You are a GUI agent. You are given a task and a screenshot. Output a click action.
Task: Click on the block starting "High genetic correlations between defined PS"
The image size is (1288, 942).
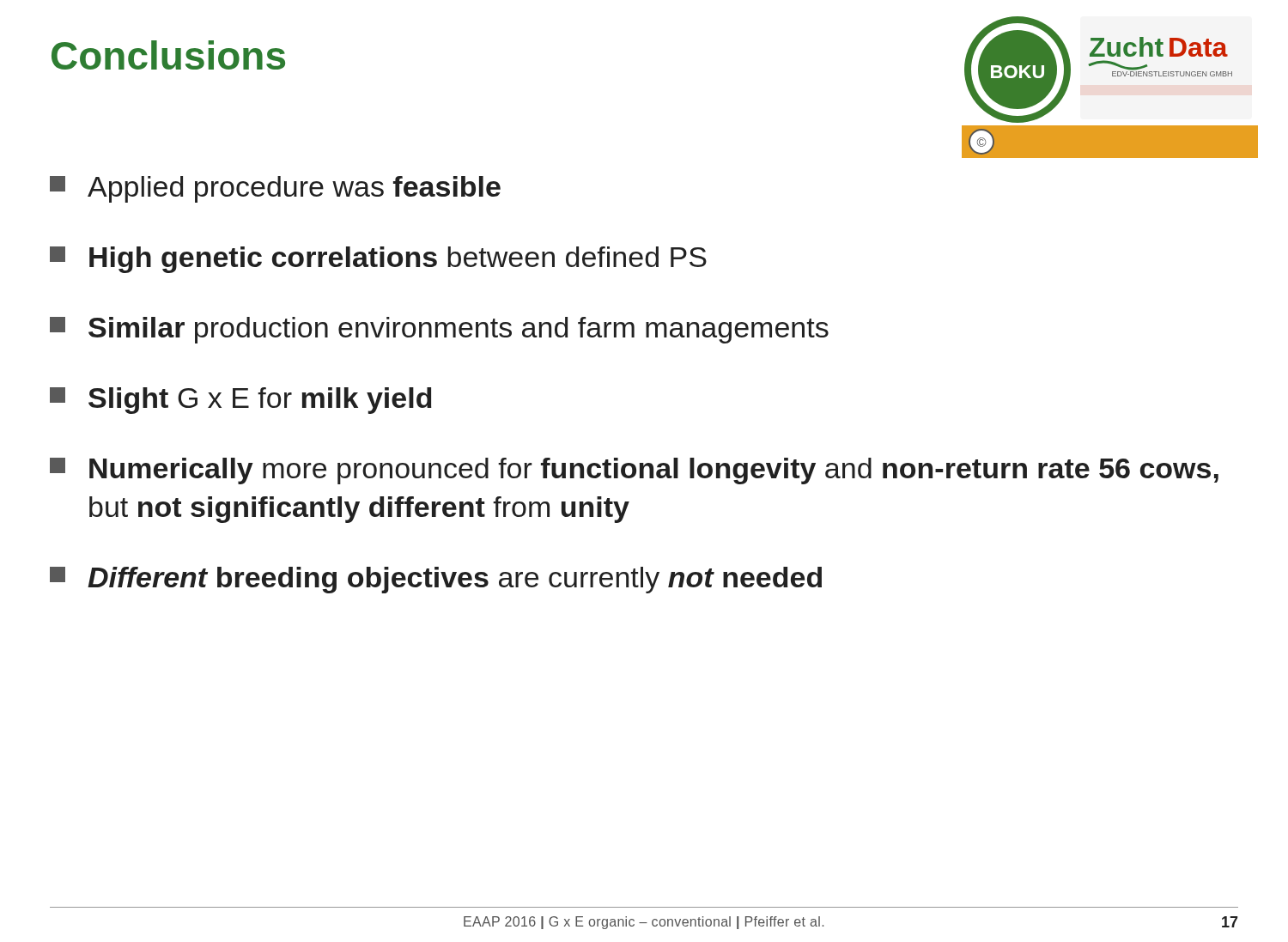pyautogui.click(x=379, y=257)
